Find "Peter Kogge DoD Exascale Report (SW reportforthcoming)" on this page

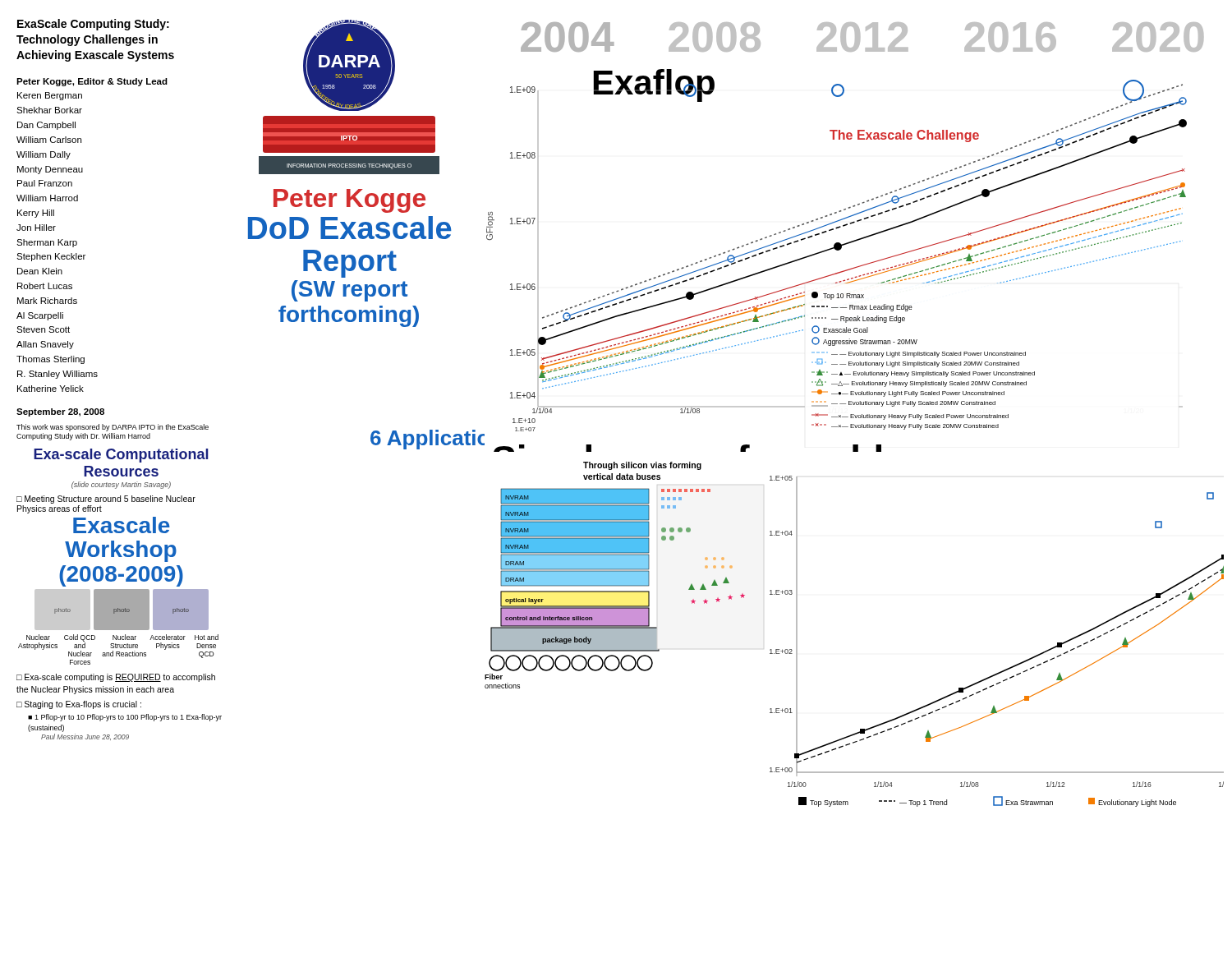[349, 256]
